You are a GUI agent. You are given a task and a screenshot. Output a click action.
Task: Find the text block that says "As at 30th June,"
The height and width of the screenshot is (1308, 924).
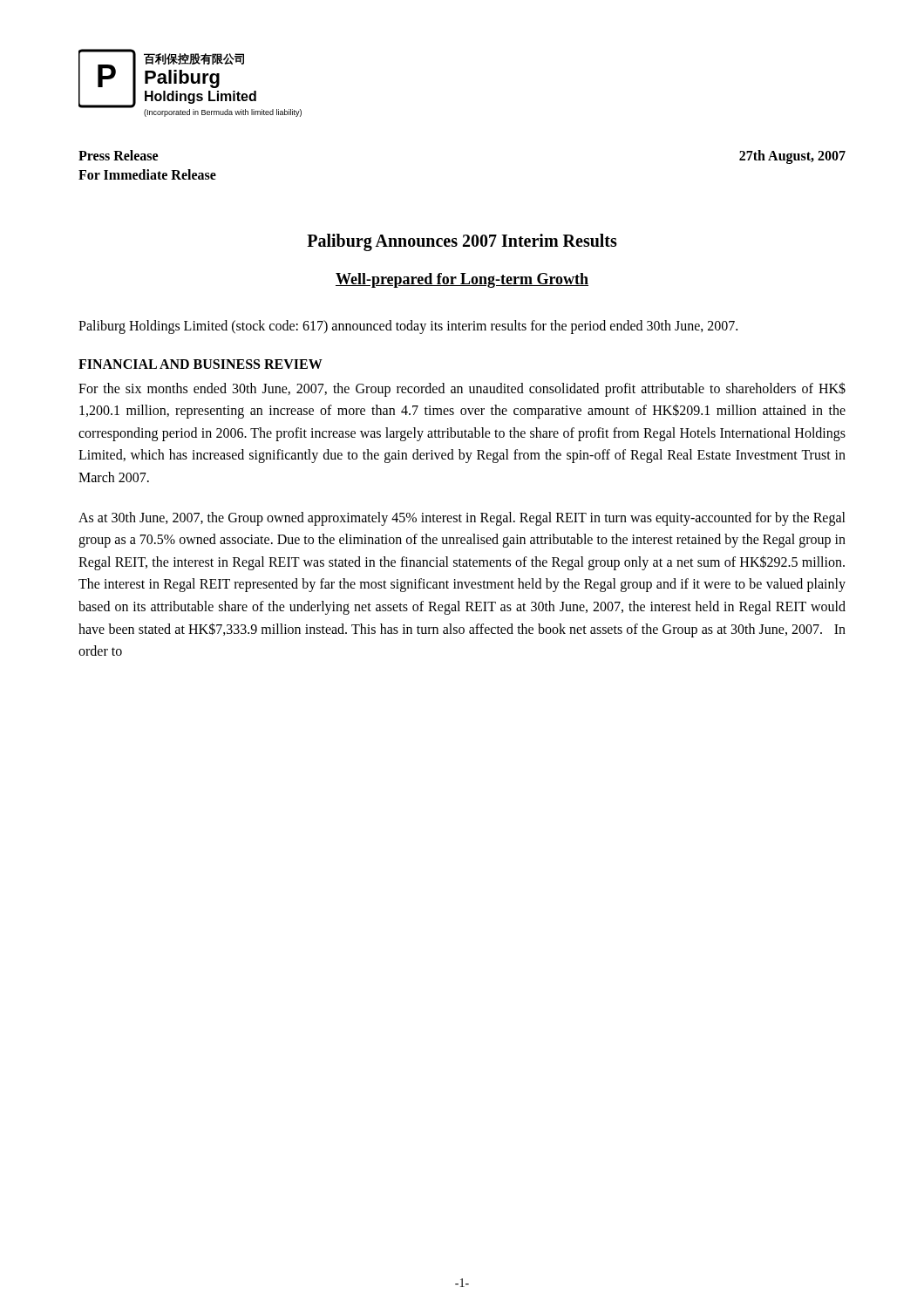pos(462,584)
